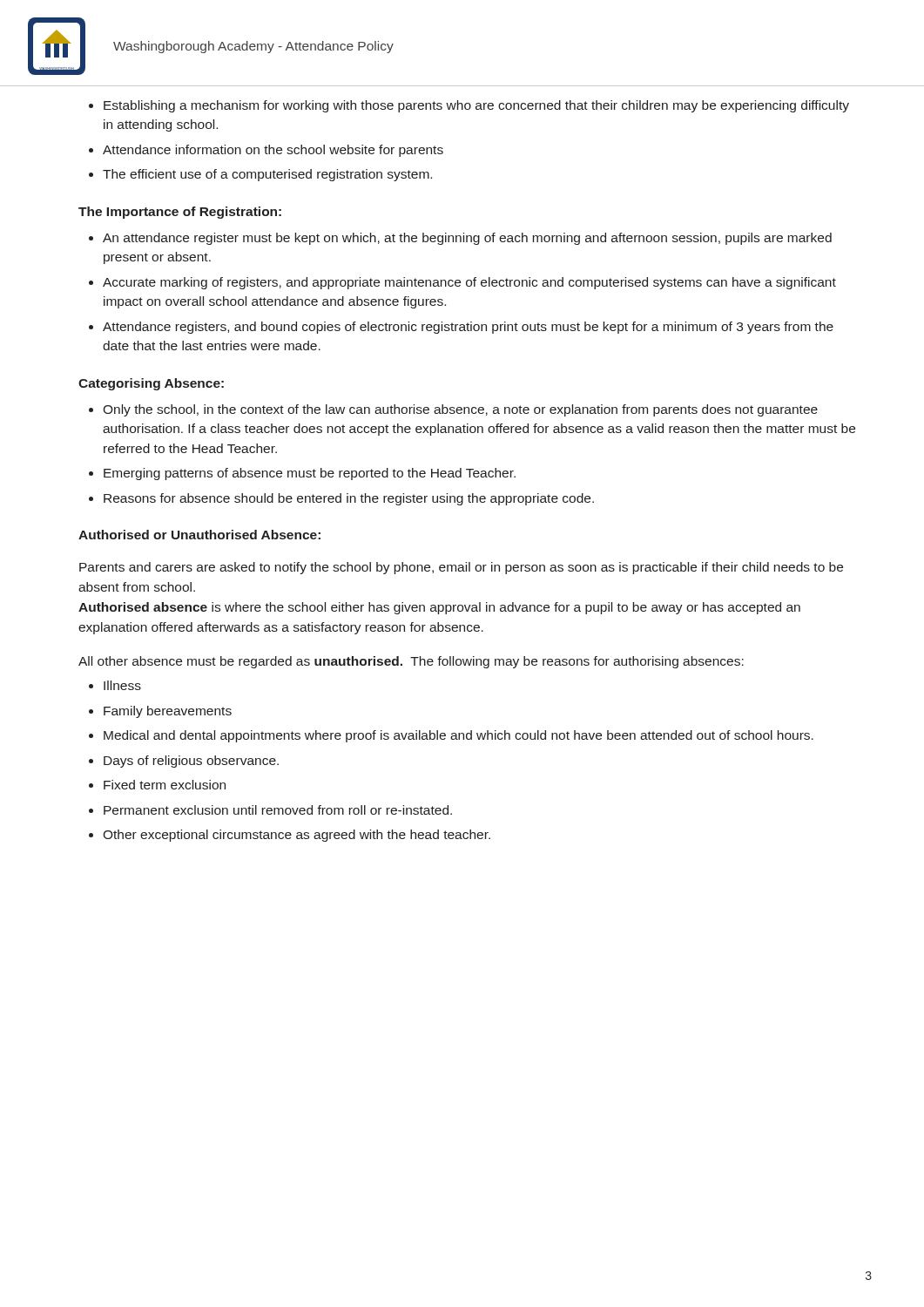
Task: Click the passage that begins "Only the school,"
Action: tap(453, 410)
